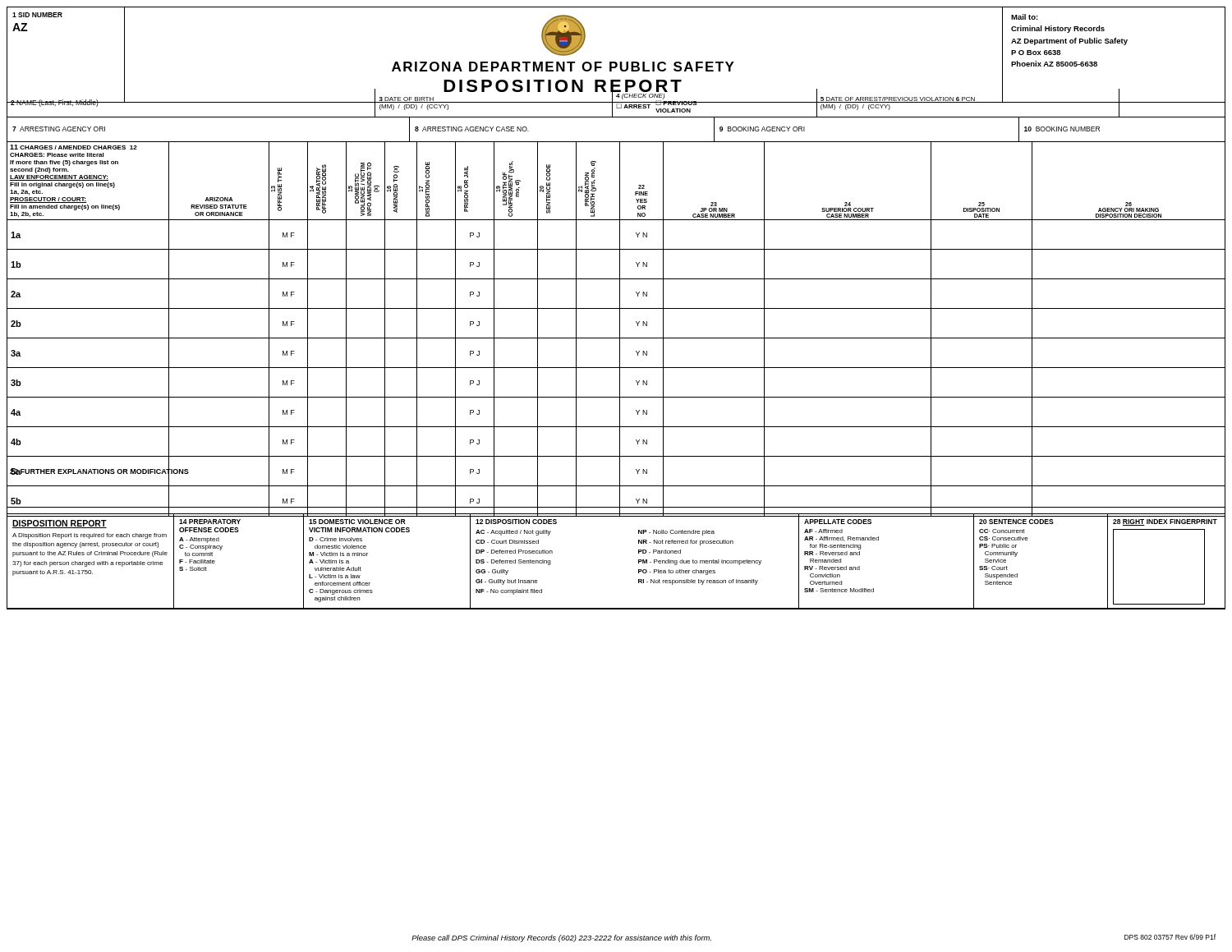The height and width of the screenshot is (952, 1232).
Task: Locate the text "AF - Affirmed"
Action: [x=823, y=531]
